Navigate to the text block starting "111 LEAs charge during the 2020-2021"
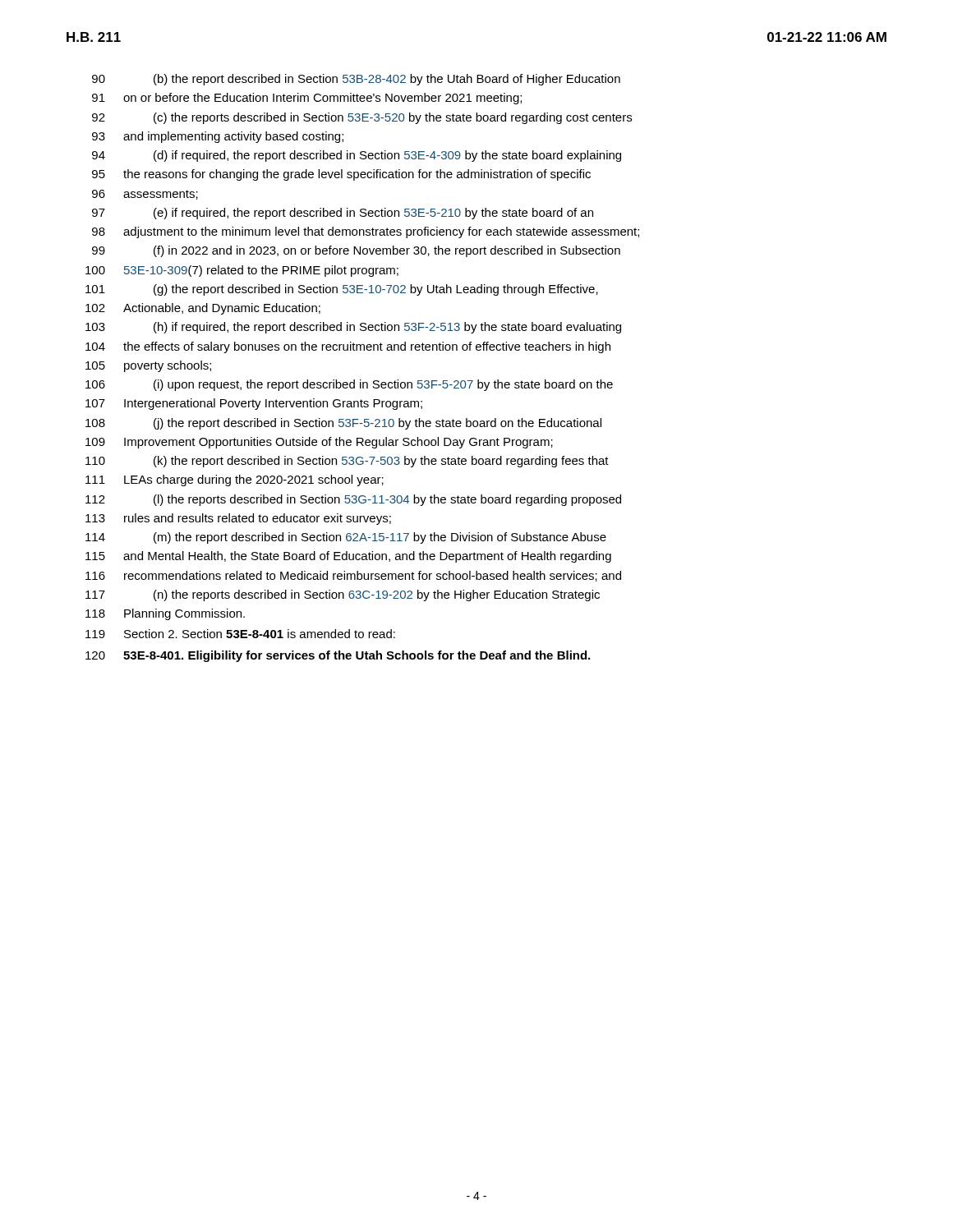Screen dimensions: 1232x953 click(x=235, y=480)
